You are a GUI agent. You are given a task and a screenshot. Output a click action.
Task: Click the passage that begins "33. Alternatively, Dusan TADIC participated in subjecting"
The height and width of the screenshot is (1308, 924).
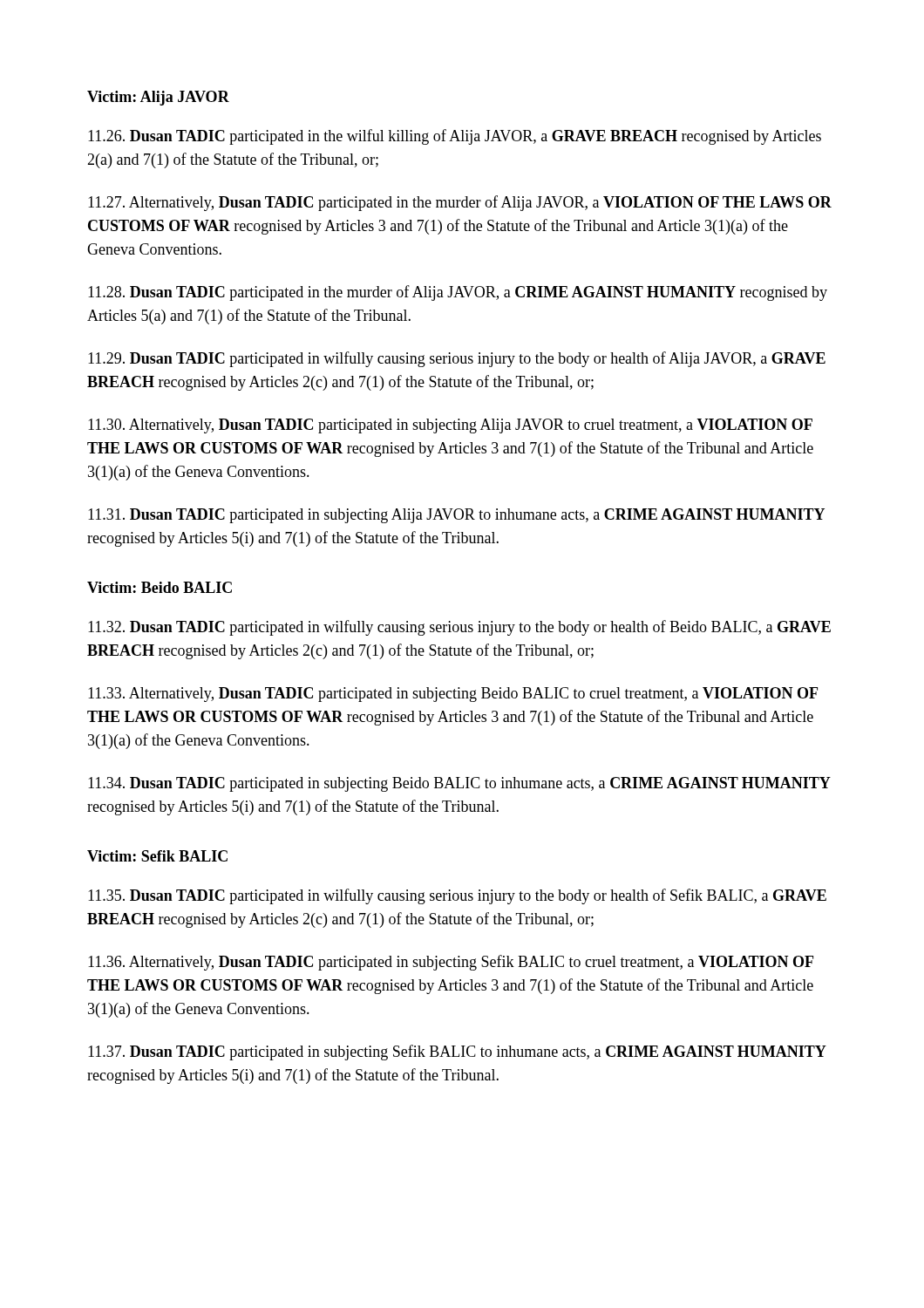(453, 717)
